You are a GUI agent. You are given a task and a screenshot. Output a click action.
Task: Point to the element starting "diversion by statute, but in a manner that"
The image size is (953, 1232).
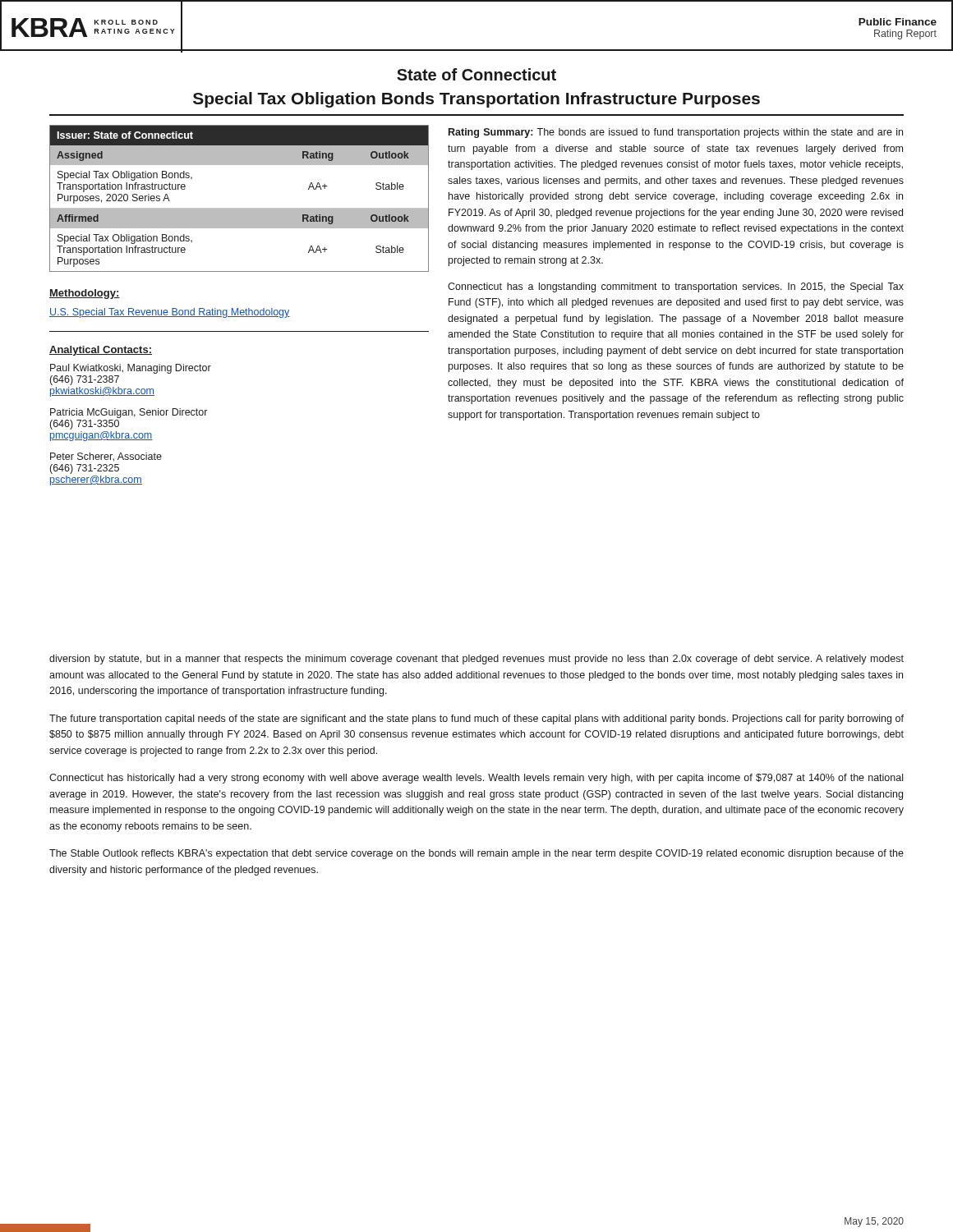tap(476, 675)
